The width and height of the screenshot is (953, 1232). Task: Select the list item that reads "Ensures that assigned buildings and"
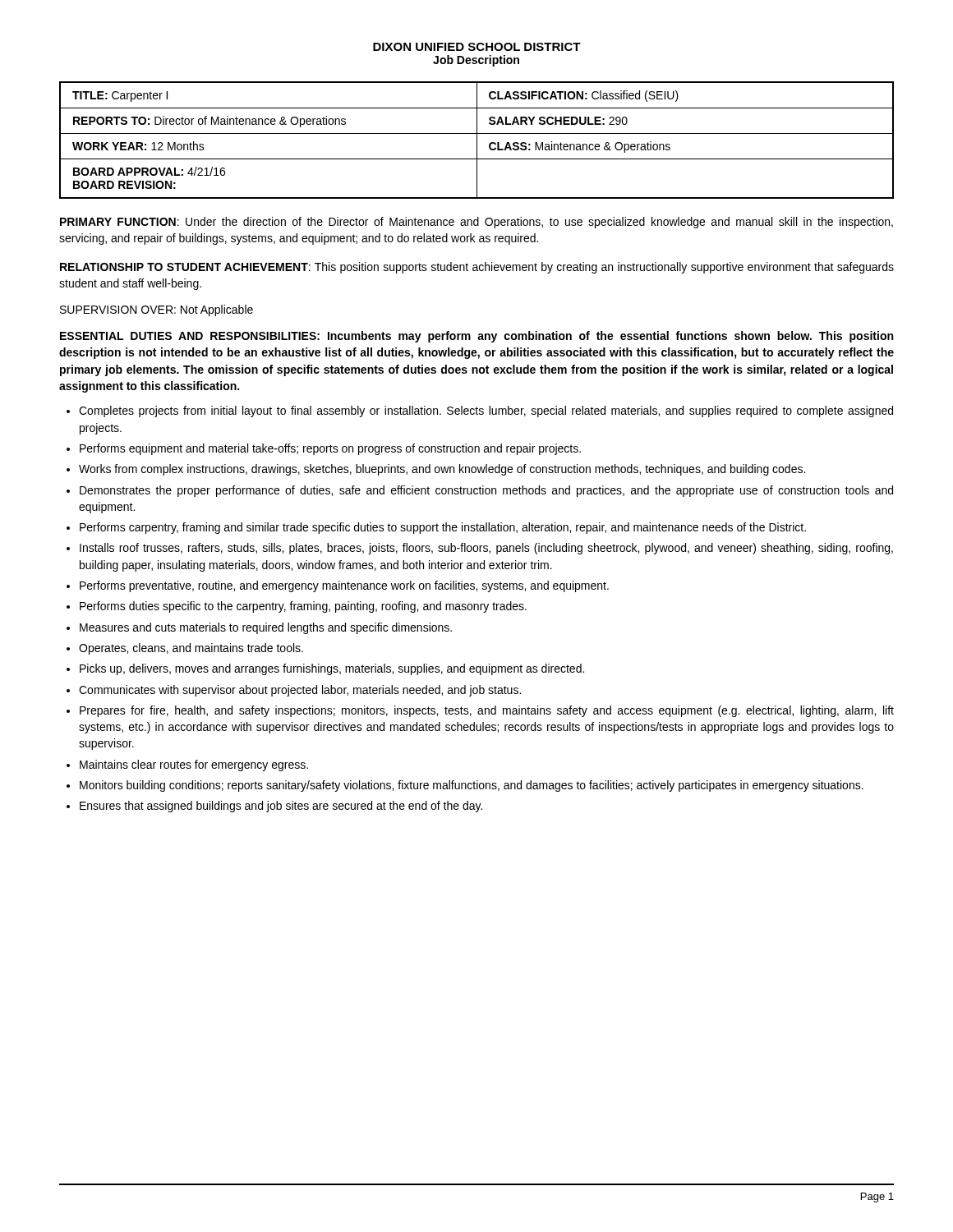point(281,806)
